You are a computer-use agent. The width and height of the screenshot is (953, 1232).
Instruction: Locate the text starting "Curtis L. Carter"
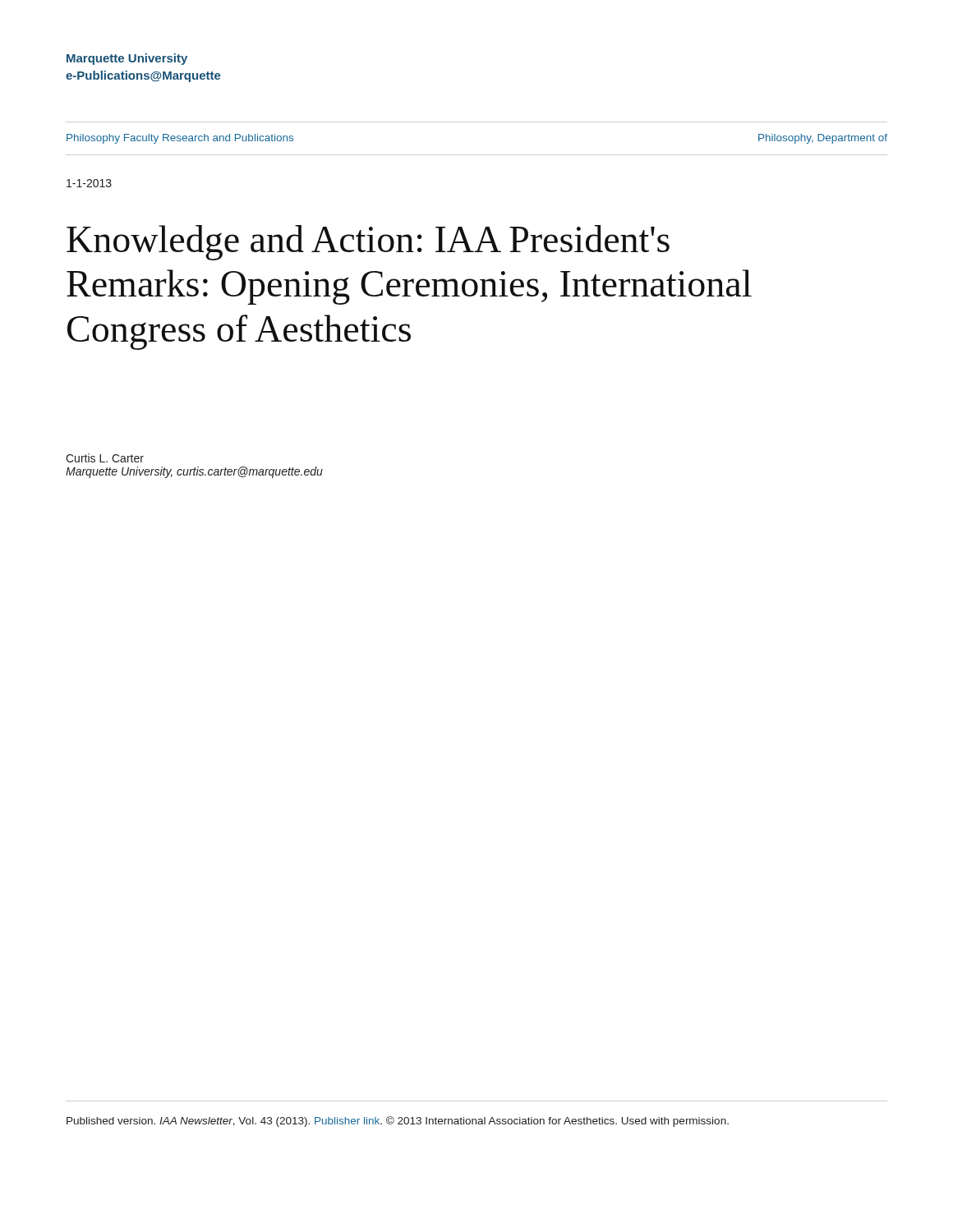tap(194, 465)
